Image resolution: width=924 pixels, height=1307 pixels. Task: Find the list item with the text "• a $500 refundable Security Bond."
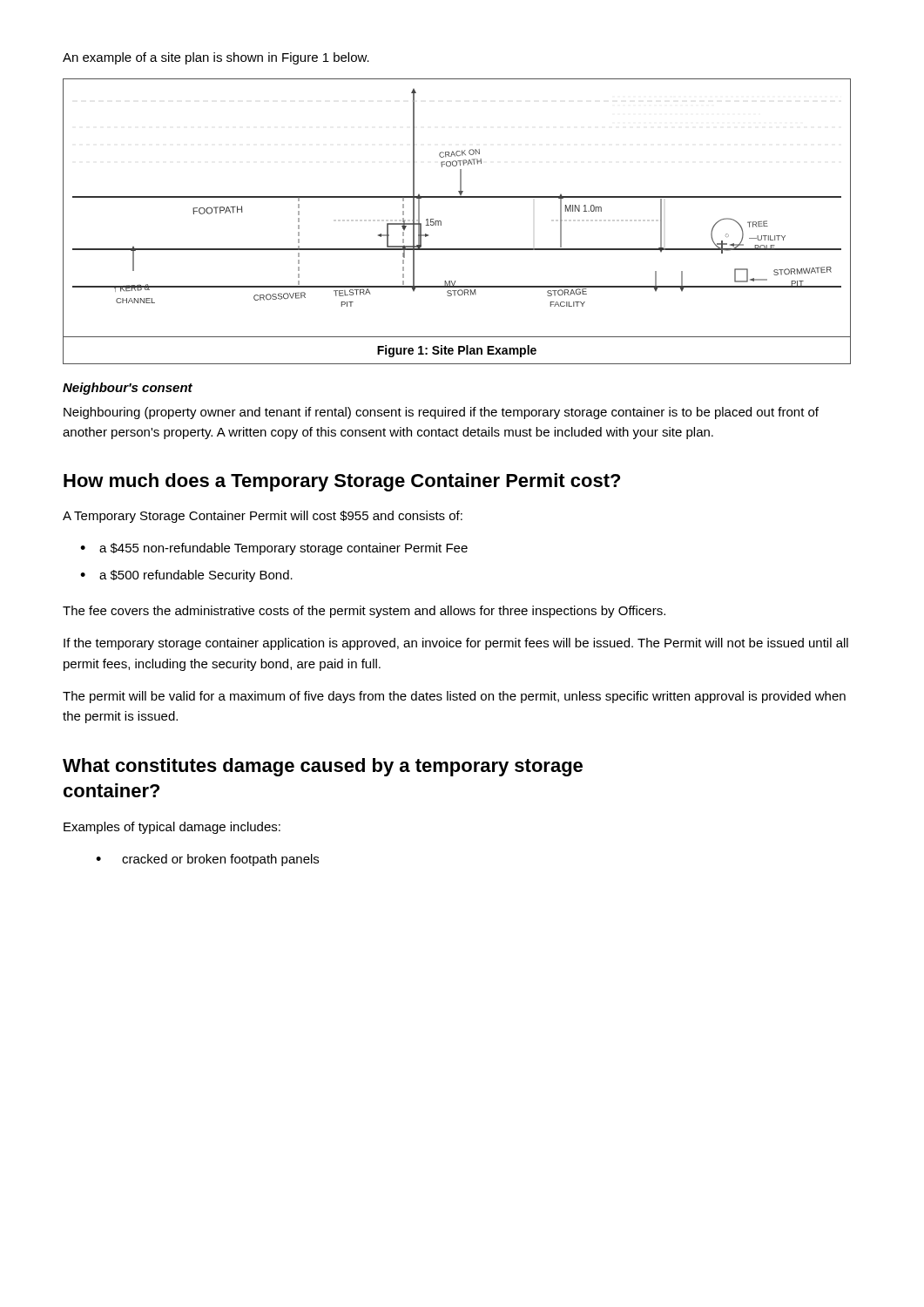coord(186,576)
